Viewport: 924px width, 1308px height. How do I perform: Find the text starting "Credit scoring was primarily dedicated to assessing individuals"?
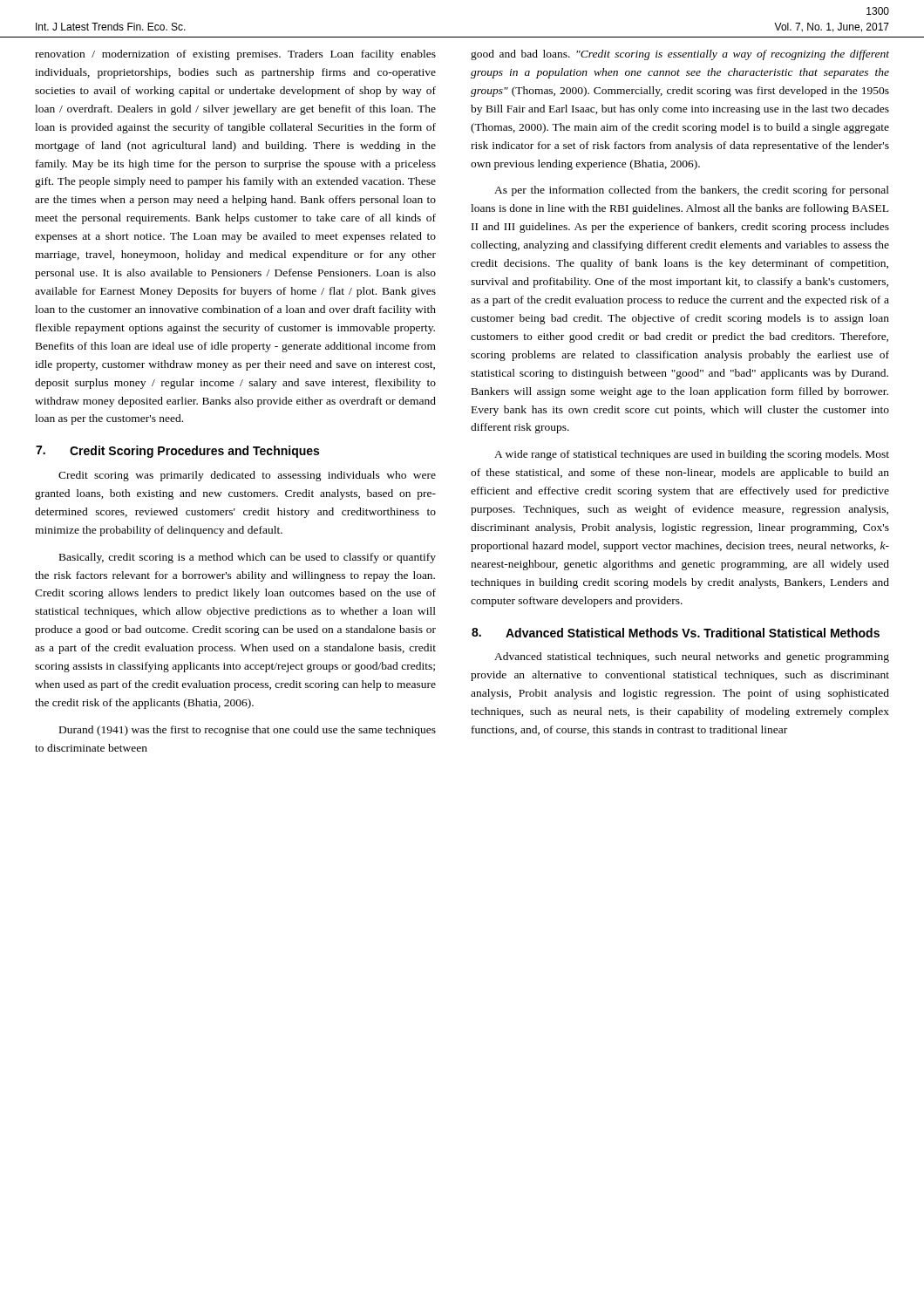pyautogui.click(x=235, y=503)
